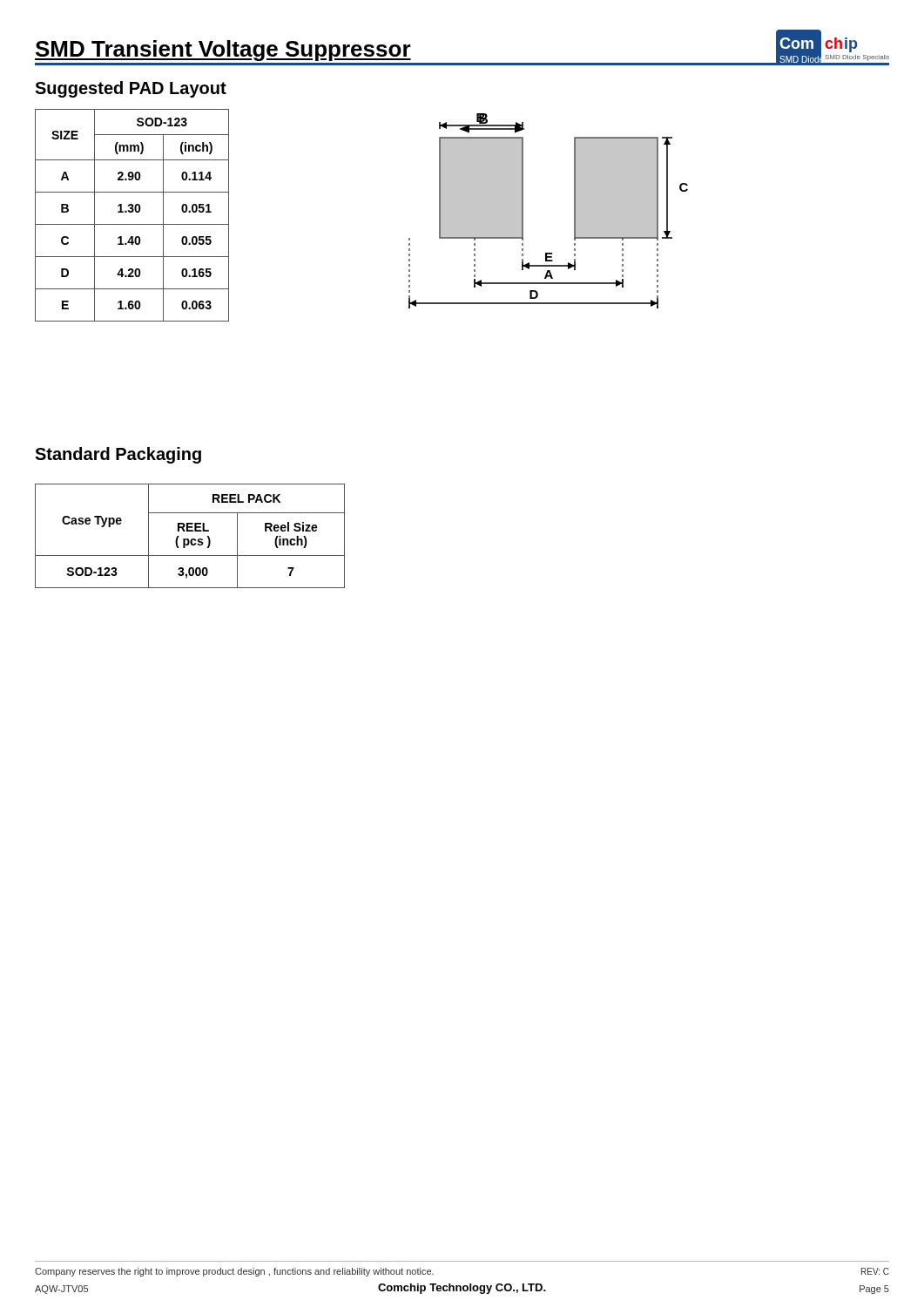Viewport: 924px width, 1307px height.
Task: Where does it say "Suggested PAD Layout"?
Action: (x=130, y=88)
